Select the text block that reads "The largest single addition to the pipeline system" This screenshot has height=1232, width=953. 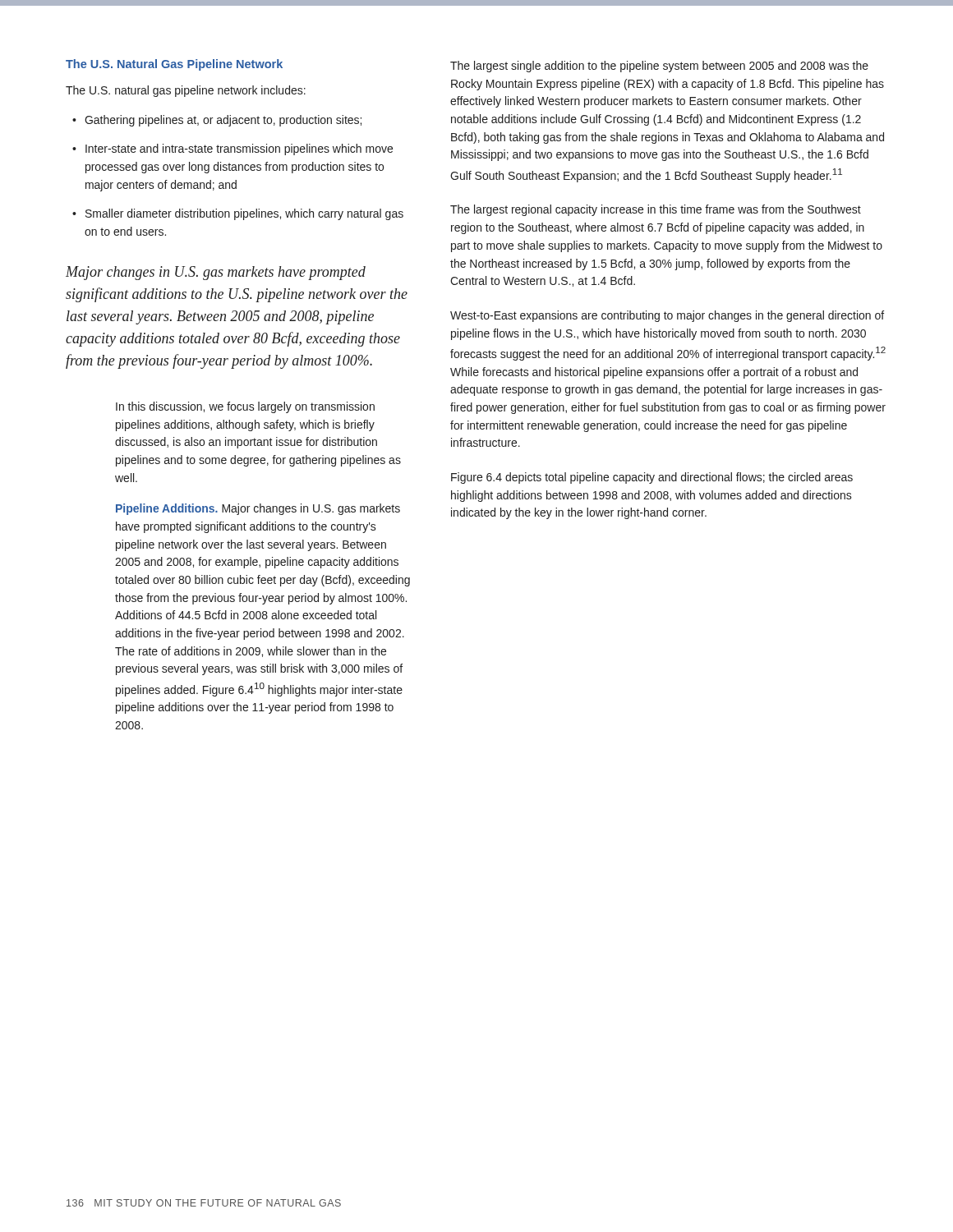667,121
